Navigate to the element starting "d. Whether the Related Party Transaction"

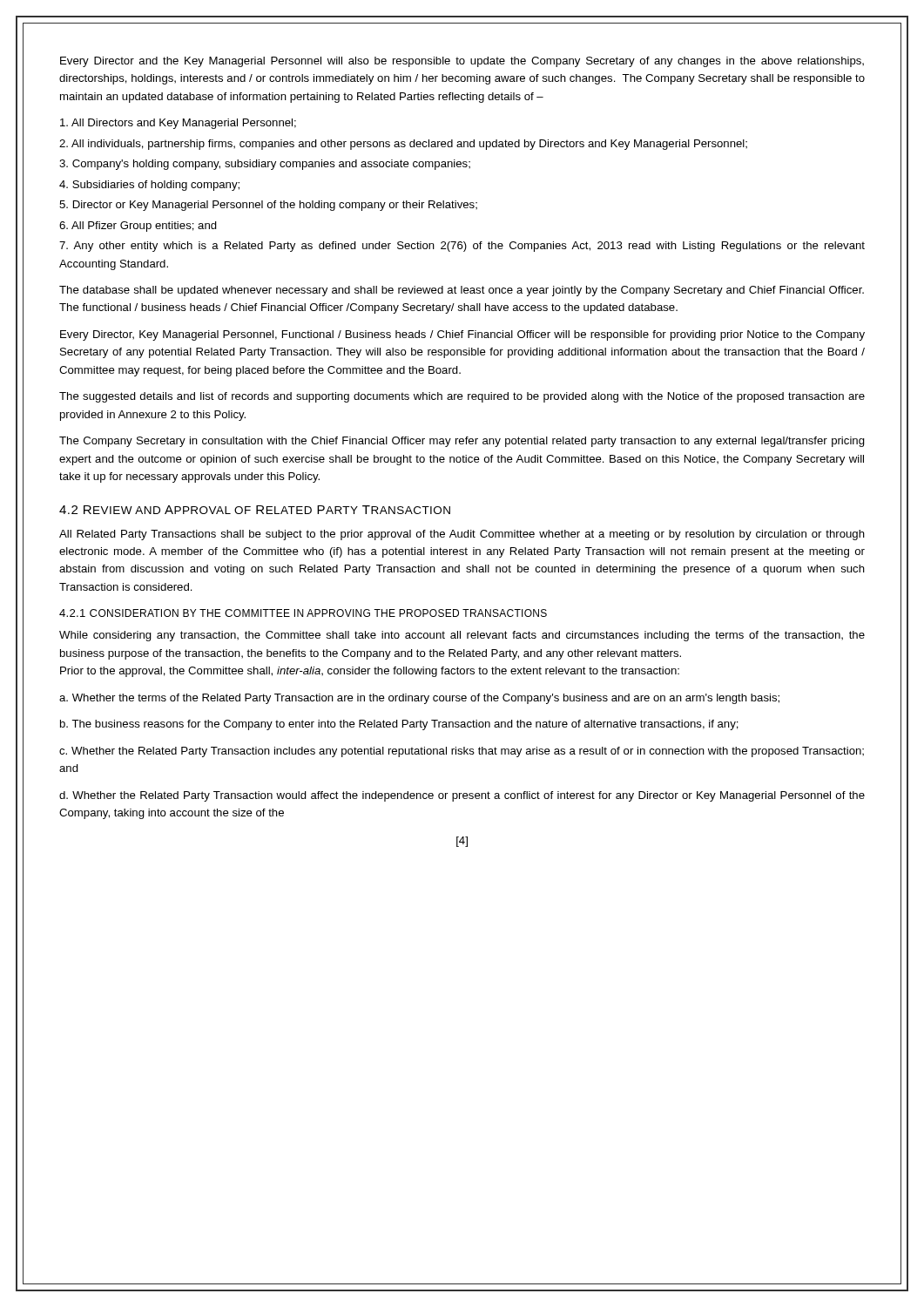coord(462,804)
